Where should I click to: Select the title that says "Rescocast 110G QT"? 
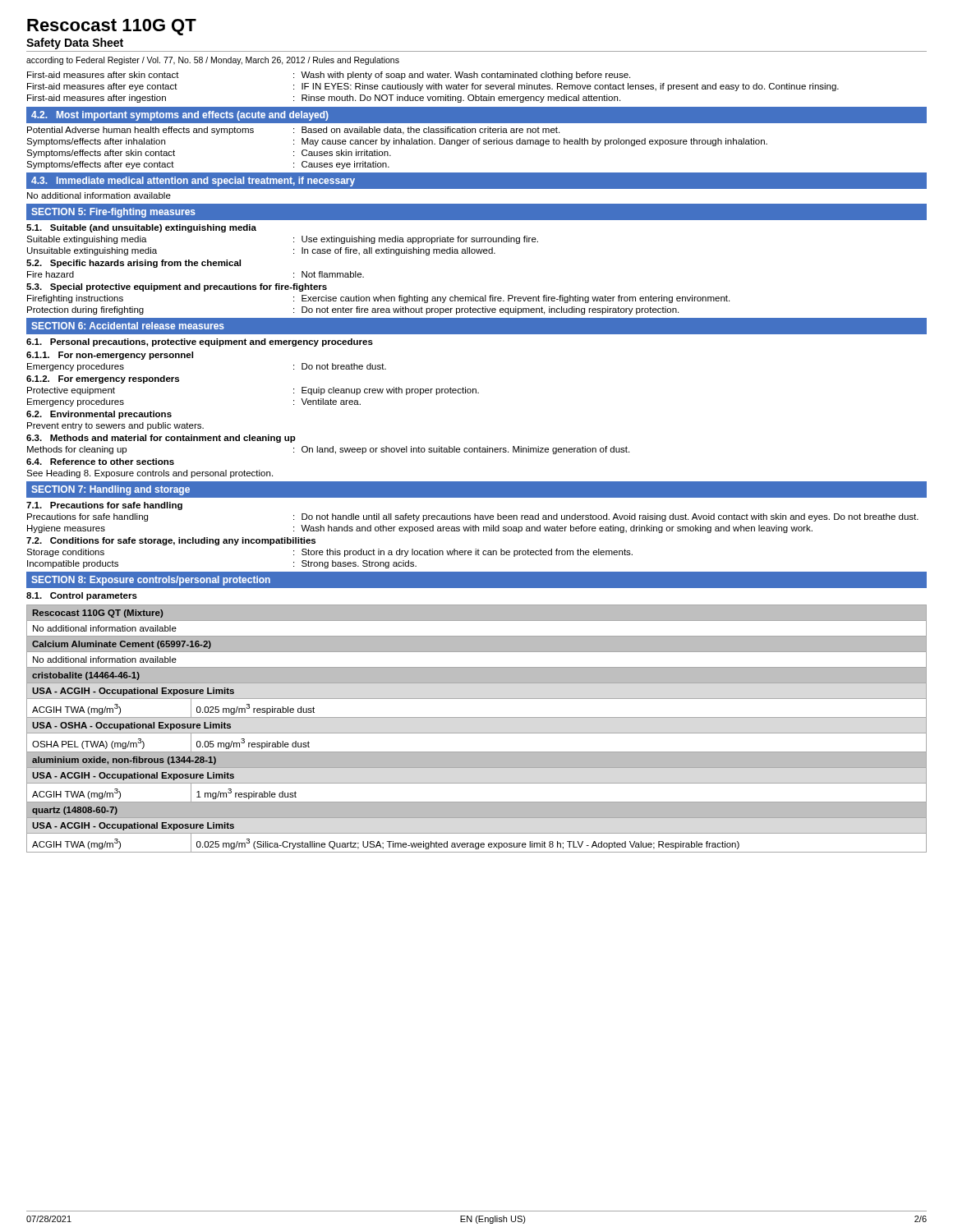[111, 25]
